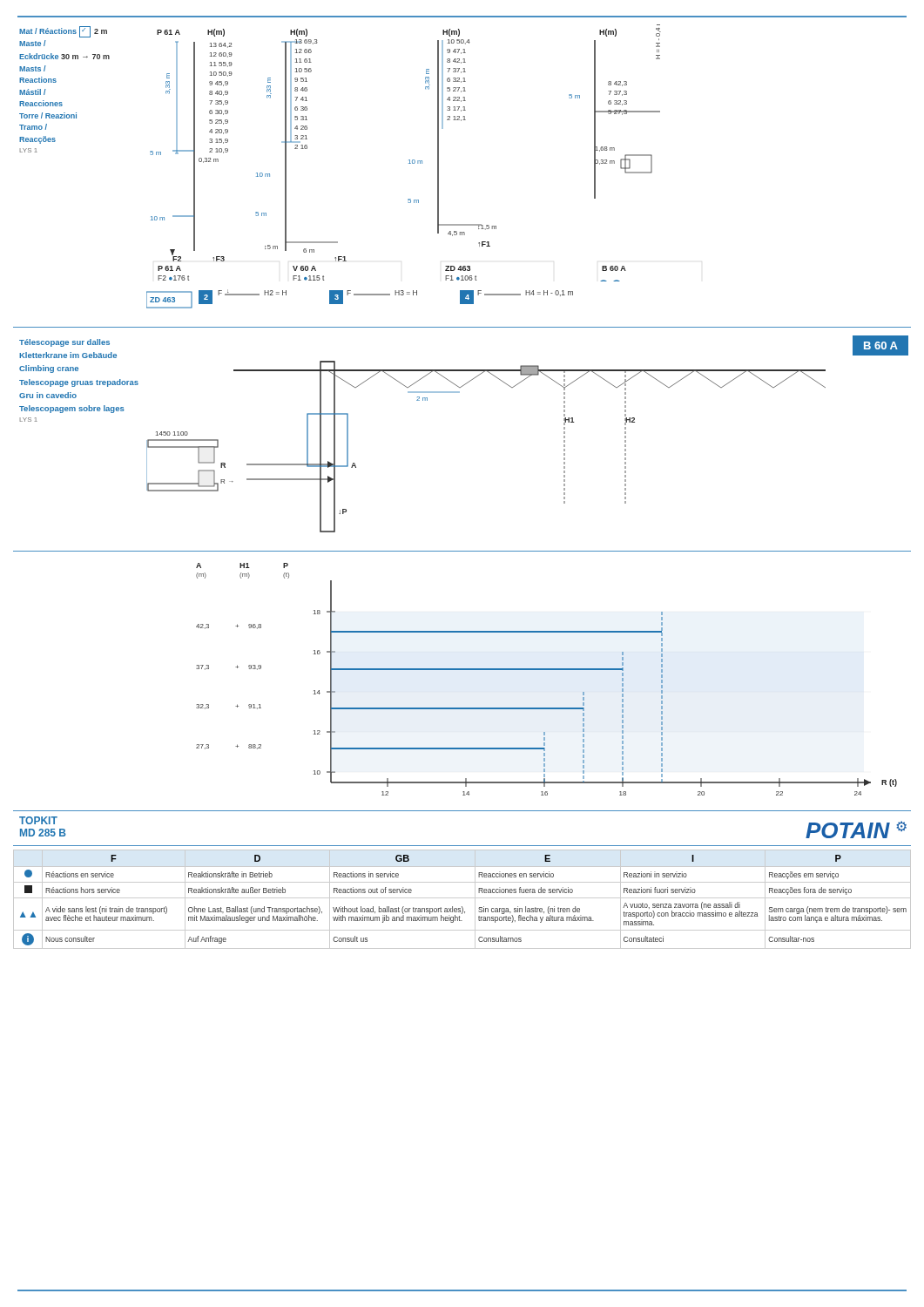Locate the region starting "Télescopage sur dalles Kletterkrane"

point(88,381)
